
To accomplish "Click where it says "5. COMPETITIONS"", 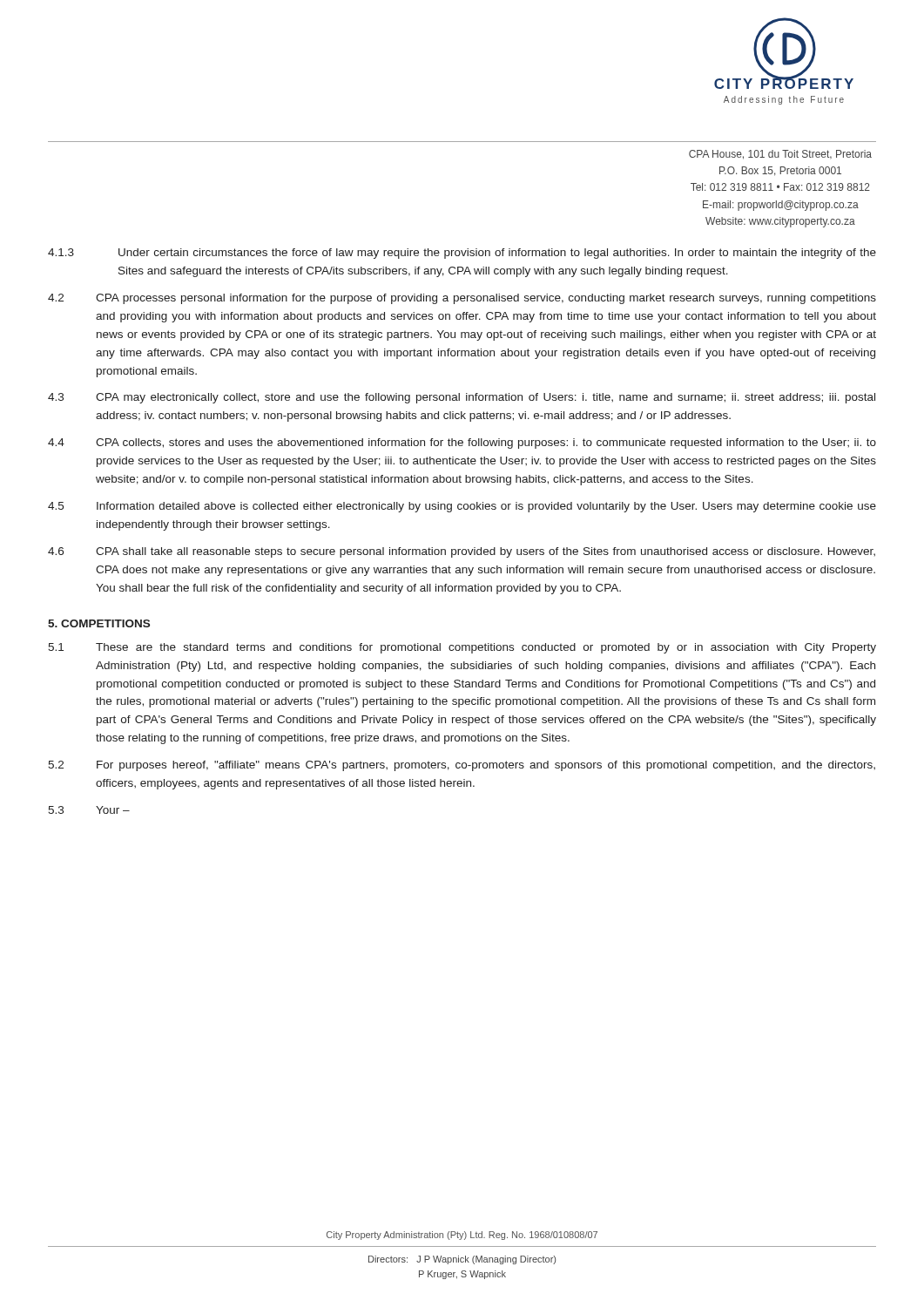I will click(x=99, y=623).
